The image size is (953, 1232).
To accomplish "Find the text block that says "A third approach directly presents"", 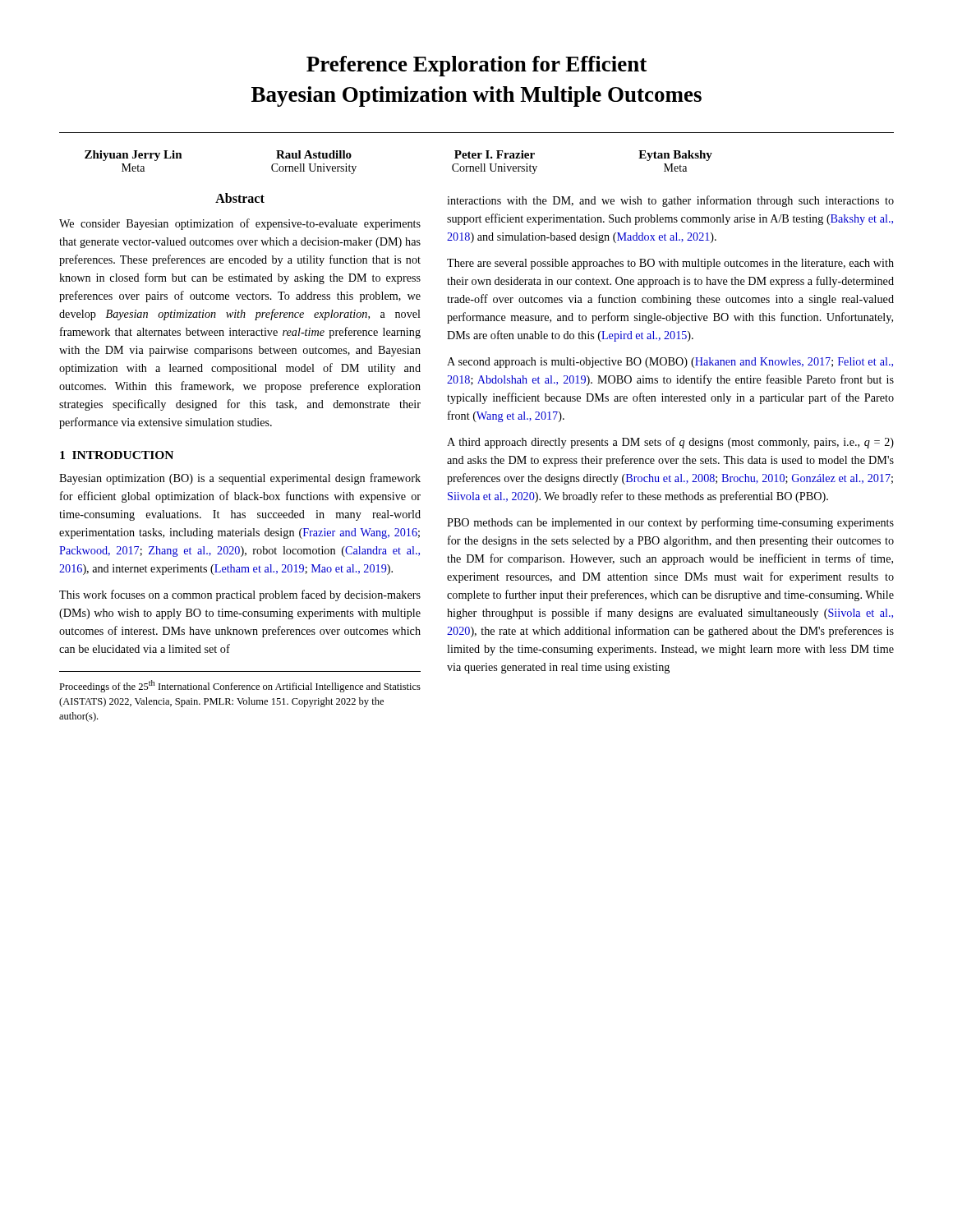I will (x=670, y=469).
